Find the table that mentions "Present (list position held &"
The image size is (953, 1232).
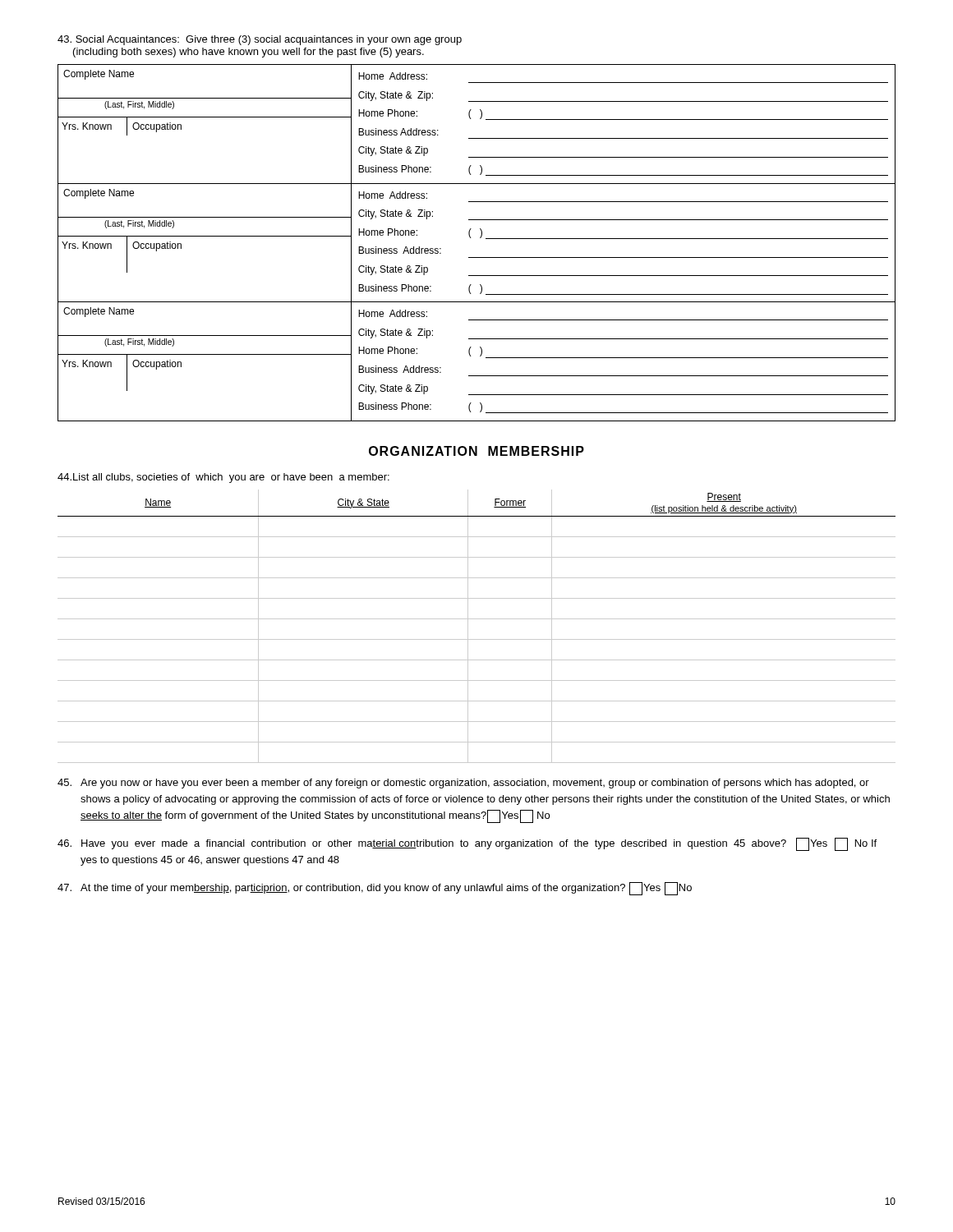[x=476, y=626]
